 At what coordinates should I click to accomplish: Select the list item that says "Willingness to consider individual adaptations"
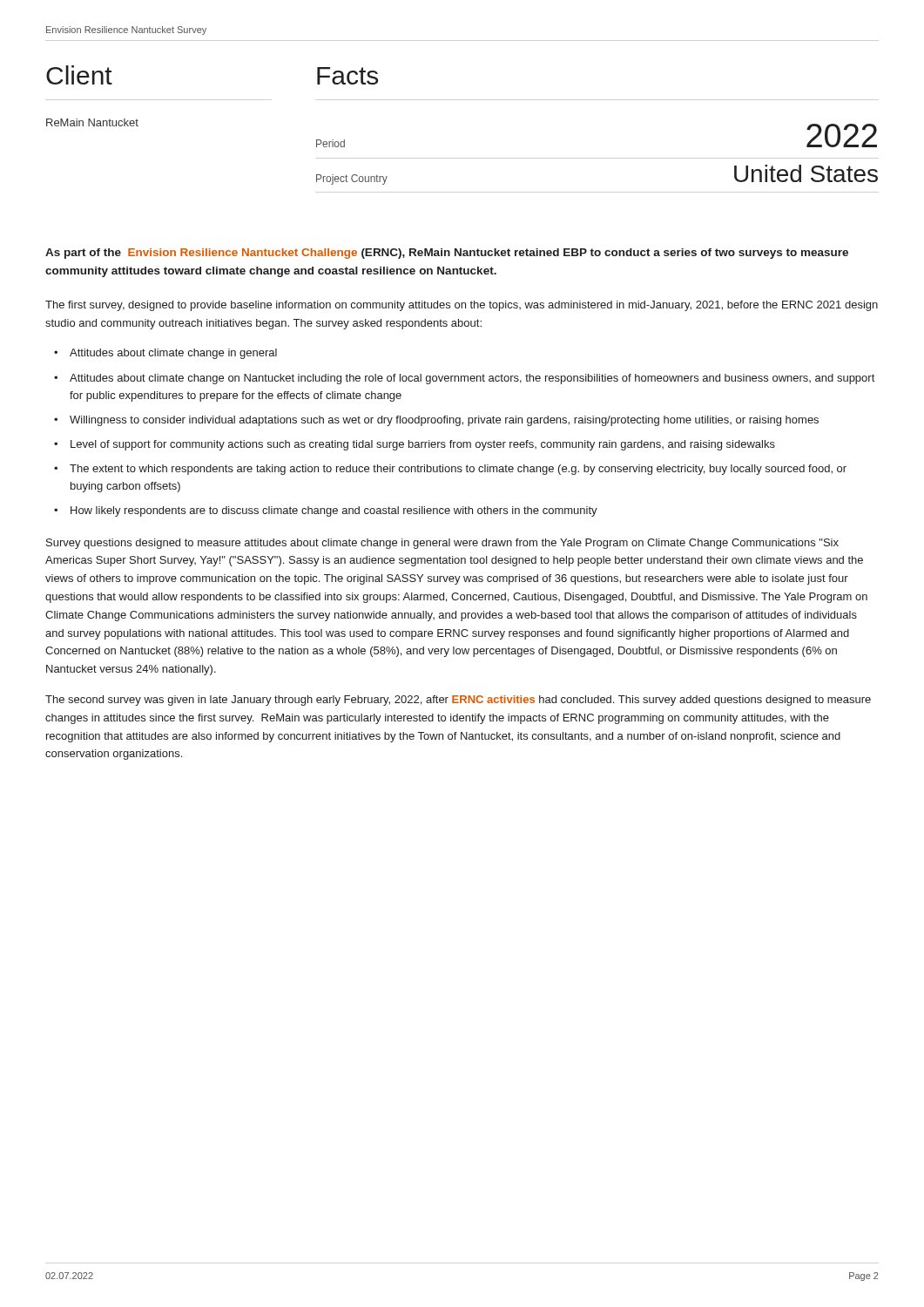point(444,419)
